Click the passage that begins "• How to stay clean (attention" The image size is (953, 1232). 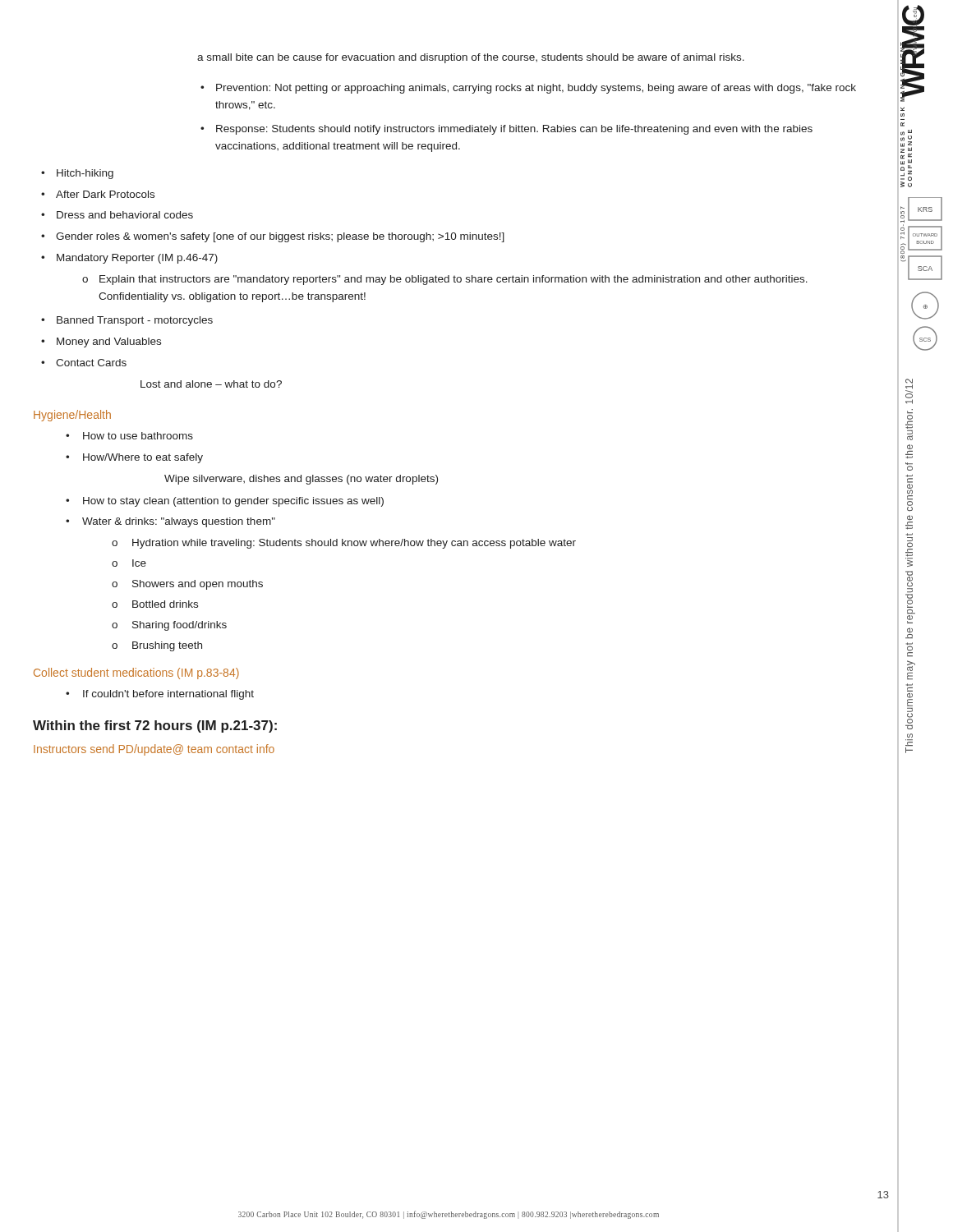225,501
